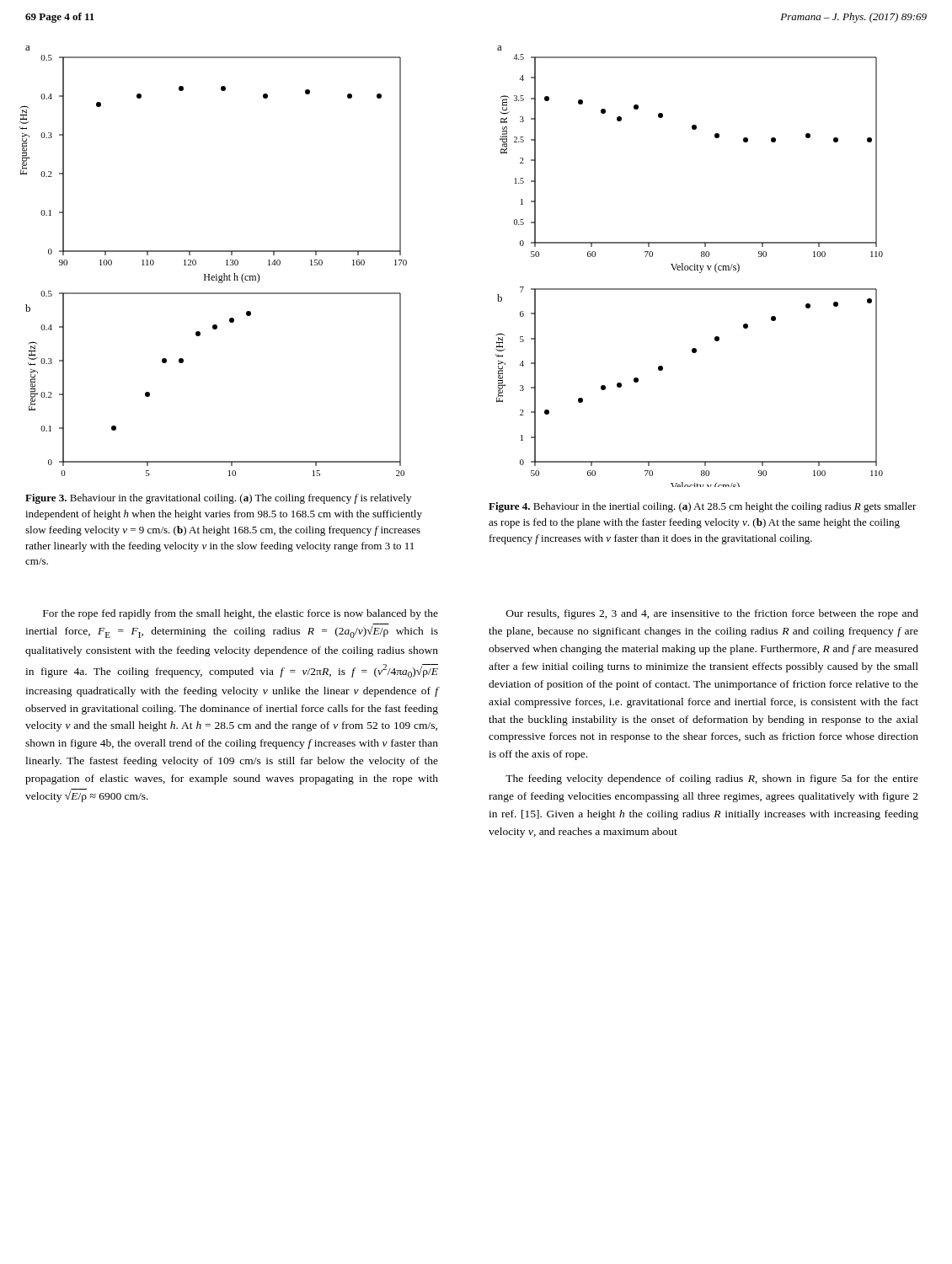The height and width of the screenshot is (1264, 952).
Task: Find the caption on this page that starts "Figure 3. Behaviour in the gravitational coiling."
Action: coord(224,529)
